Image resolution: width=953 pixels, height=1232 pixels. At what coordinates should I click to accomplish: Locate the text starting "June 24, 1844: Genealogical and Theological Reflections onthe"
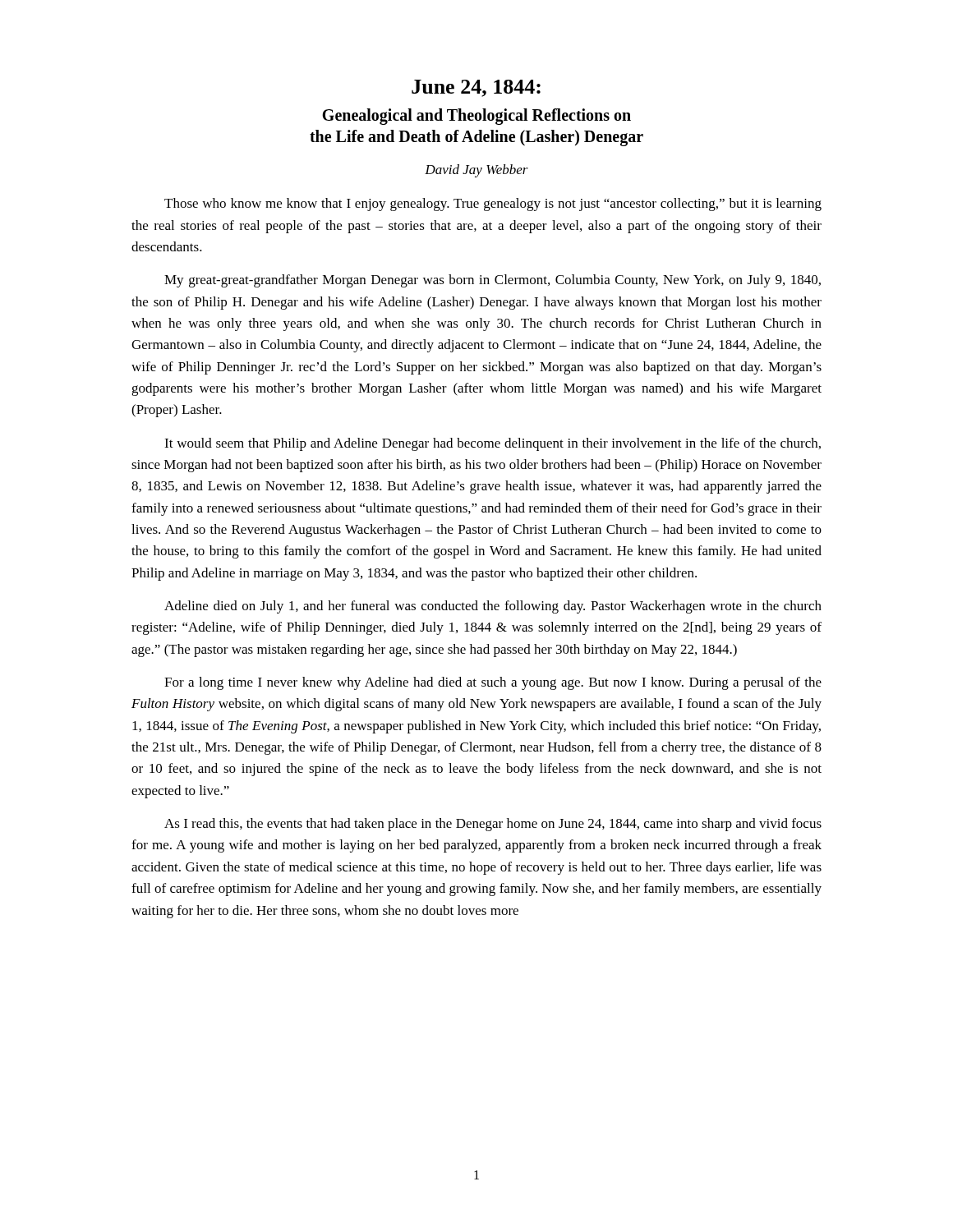coord(476,111)
